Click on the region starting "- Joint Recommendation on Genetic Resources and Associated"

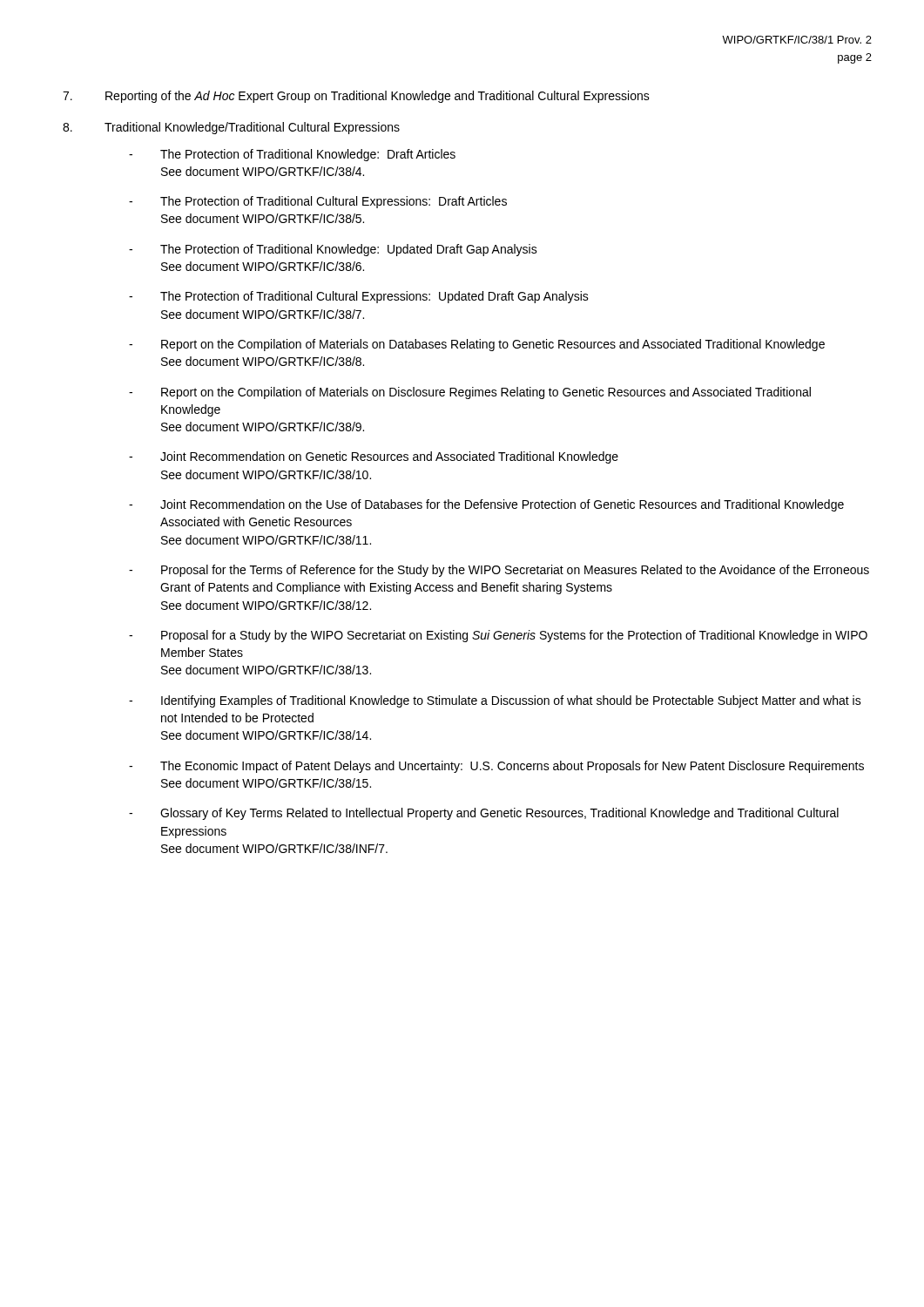coord(488,466)
